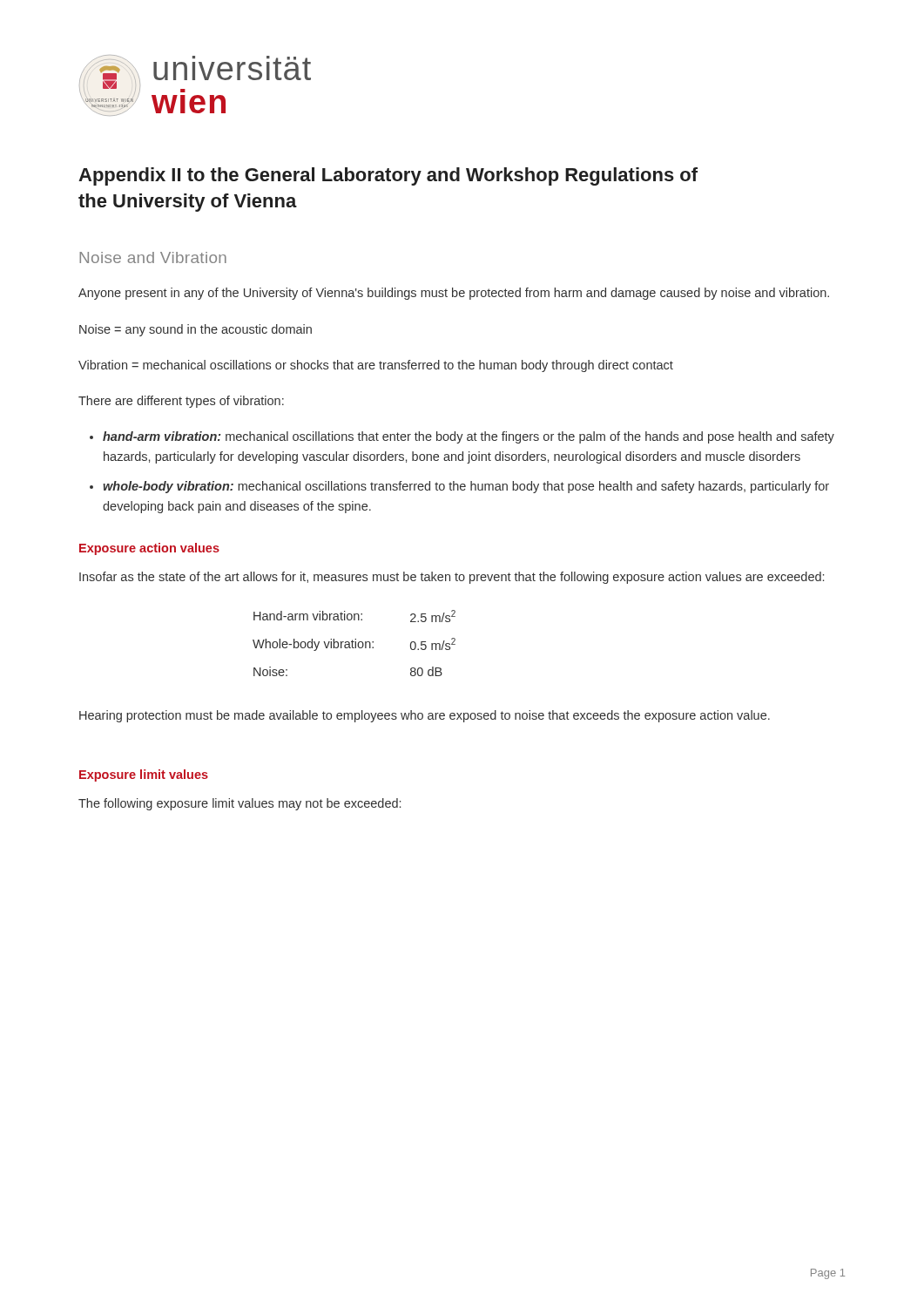Screen dimensions: 1307x924
Task: Point to the block beginning "Noise = any sound in the"
Action: pos(195,329)
